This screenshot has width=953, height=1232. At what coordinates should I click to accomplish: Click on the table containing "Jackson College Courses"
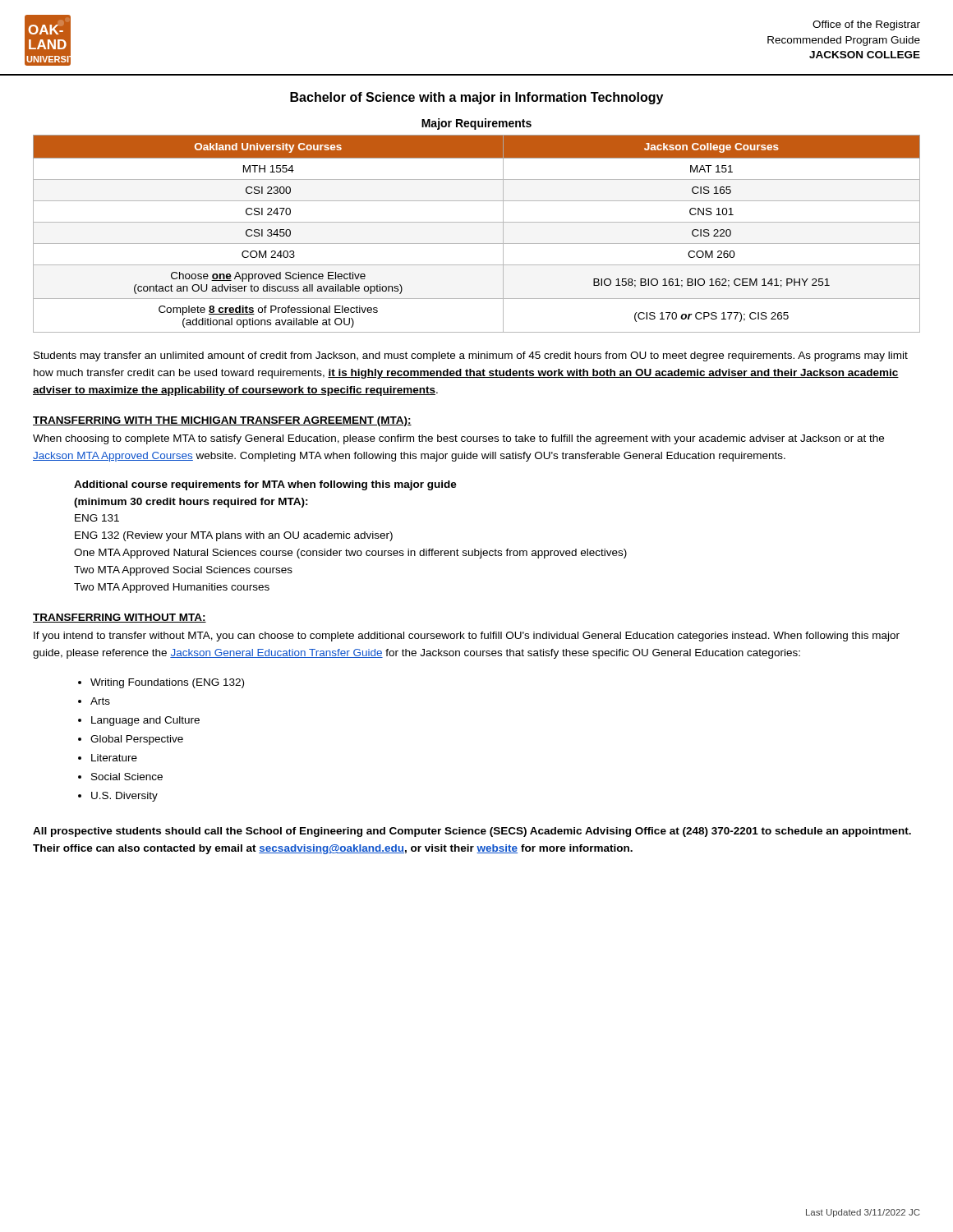[476, 234]
